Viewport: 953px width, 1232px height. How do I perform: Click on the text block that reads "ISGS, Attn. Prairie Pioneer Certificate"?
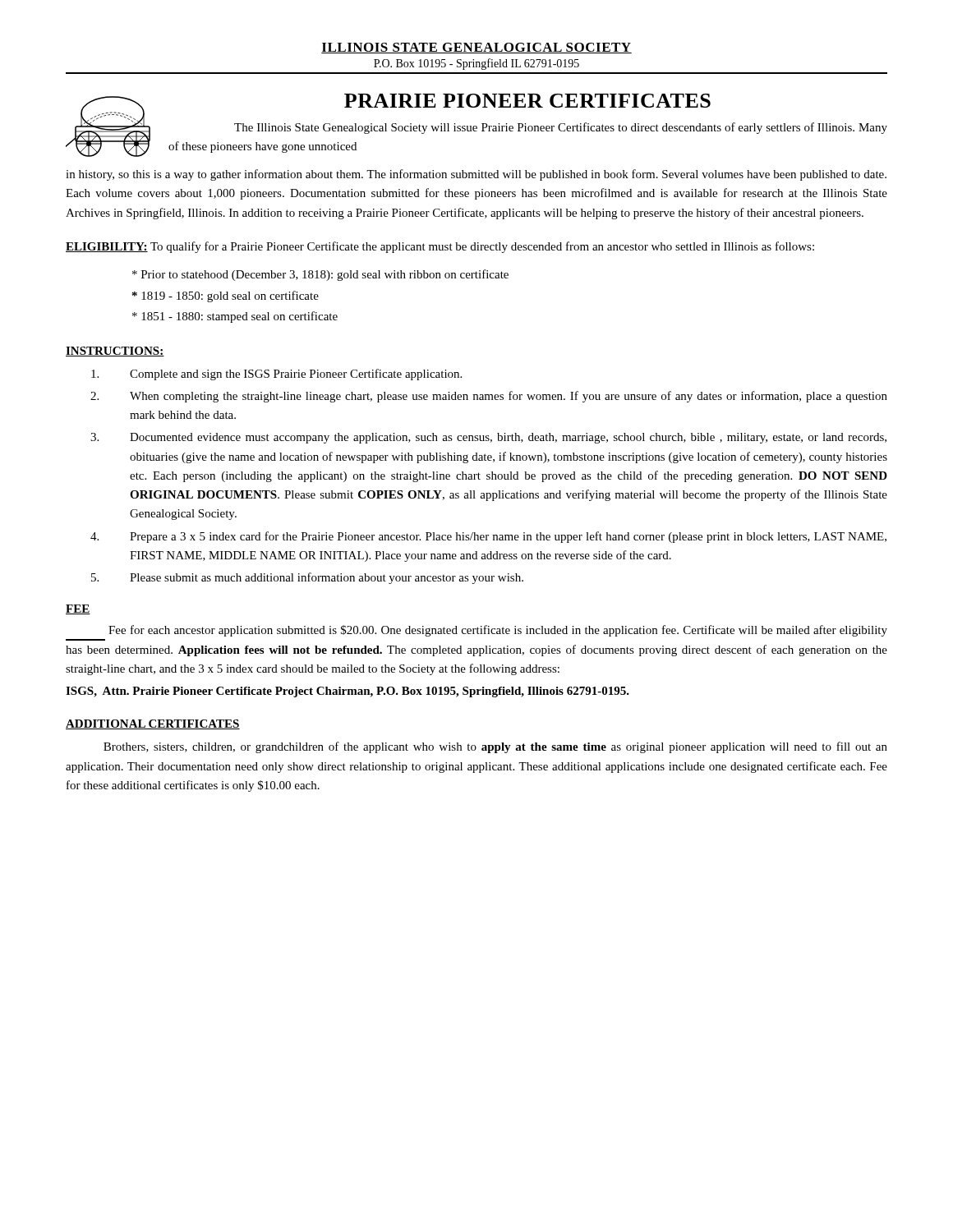pyautogui.click(x=348, y=691)
